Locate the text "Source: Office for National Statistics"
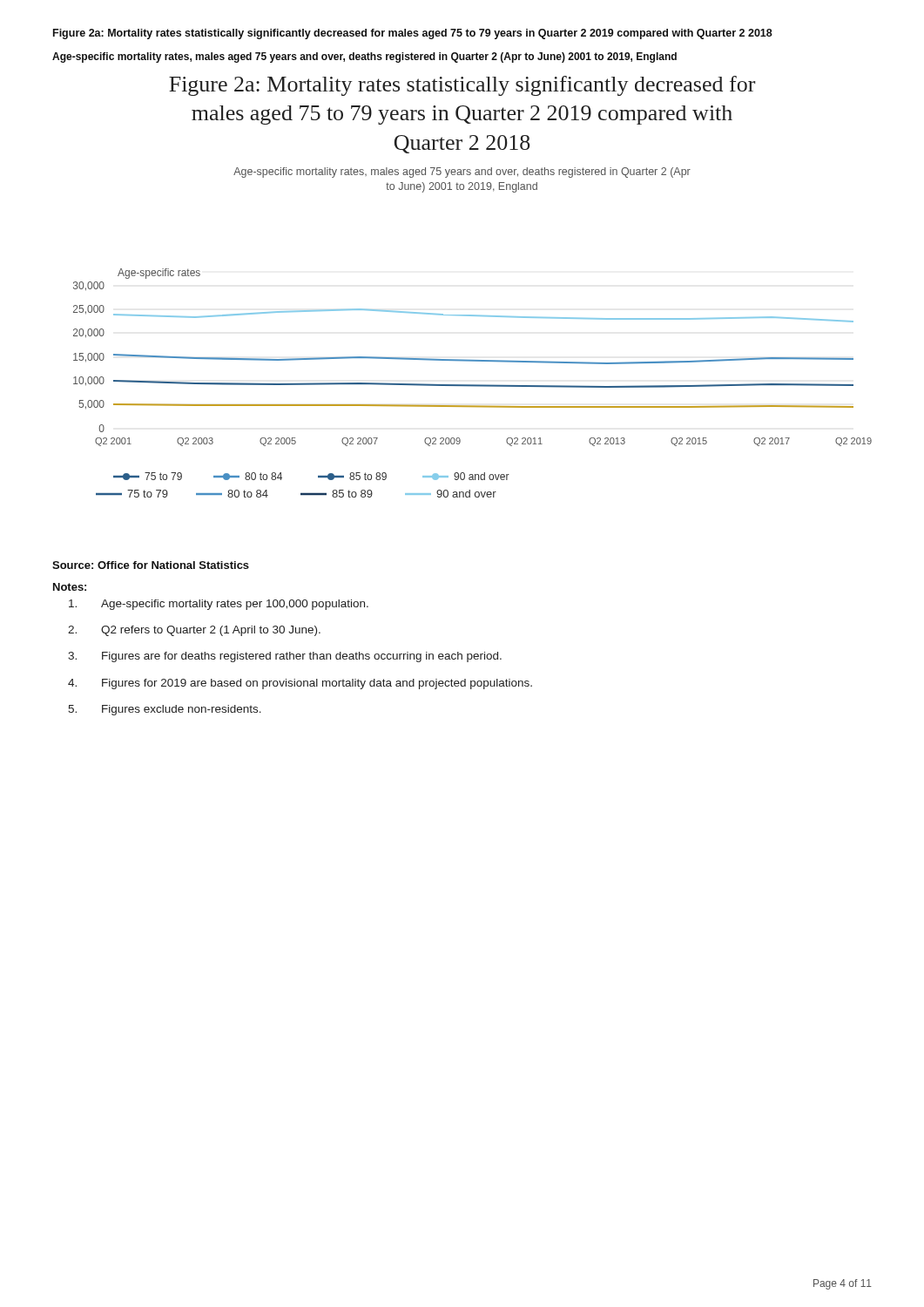The image size is (924, 1307). [x=151, y=565]
